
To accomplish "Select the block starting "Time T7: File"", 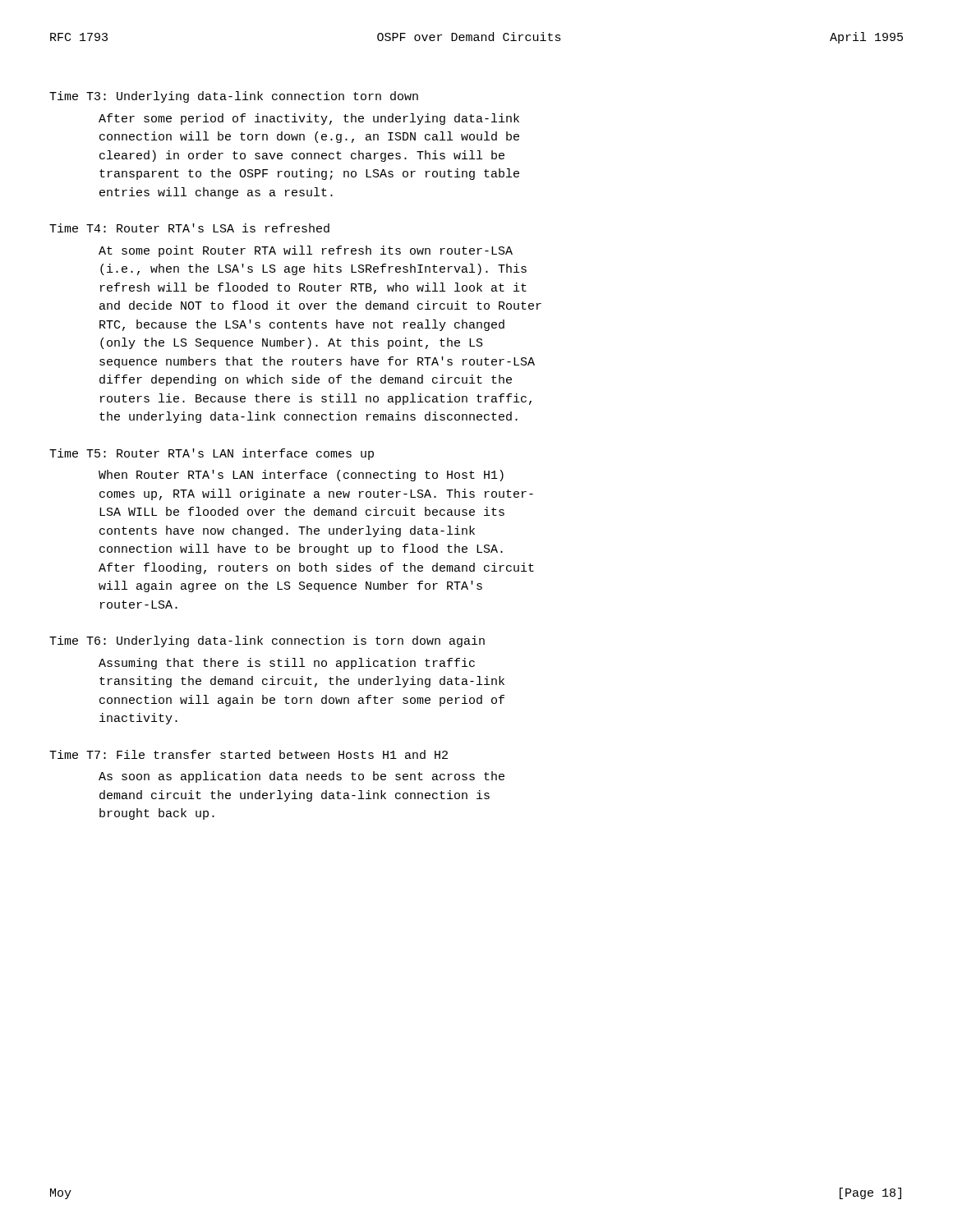I will click(249, 756).
